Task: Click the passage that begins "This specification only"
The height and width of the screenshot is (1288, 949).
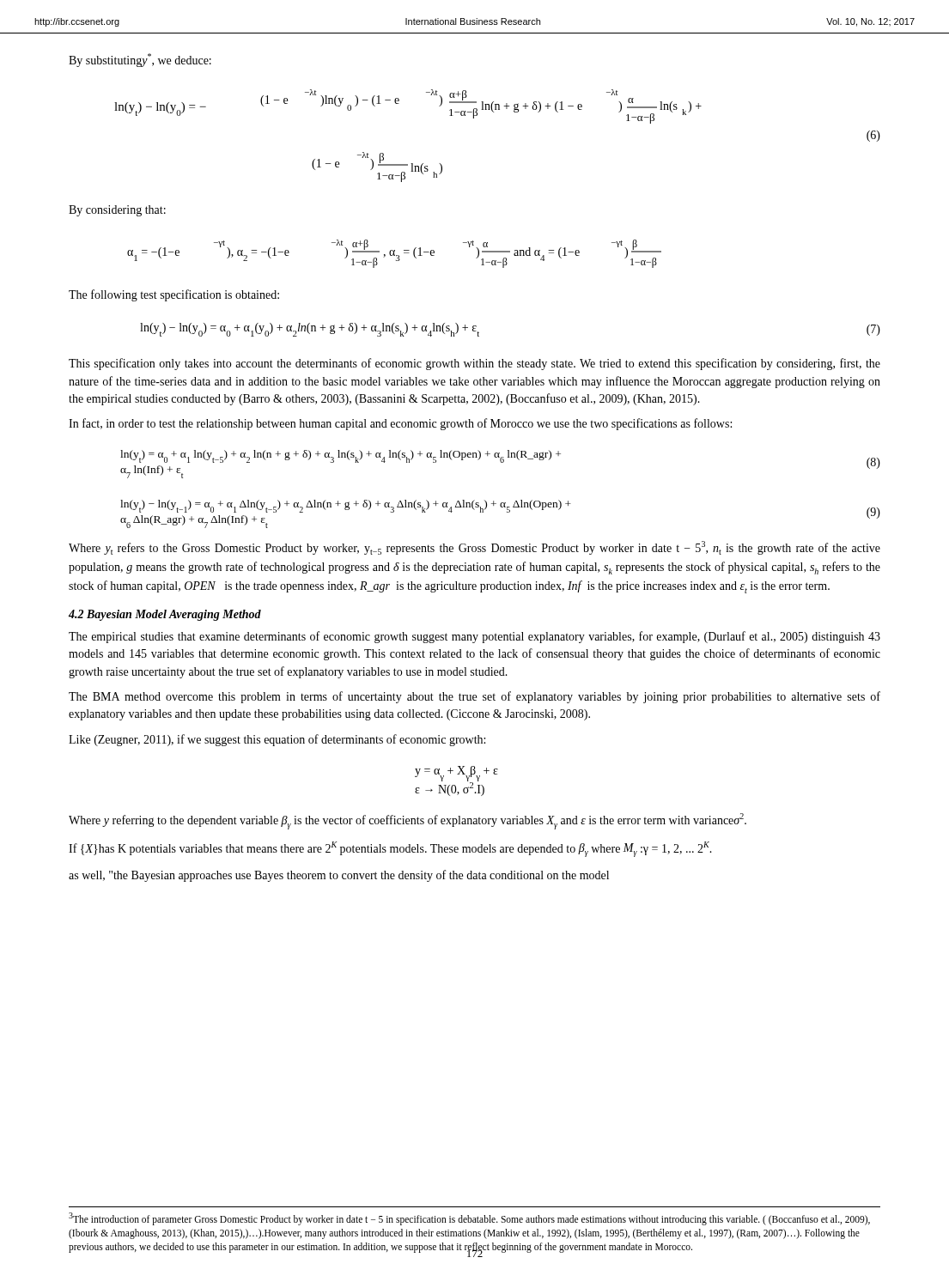Action: coord(474,381)
